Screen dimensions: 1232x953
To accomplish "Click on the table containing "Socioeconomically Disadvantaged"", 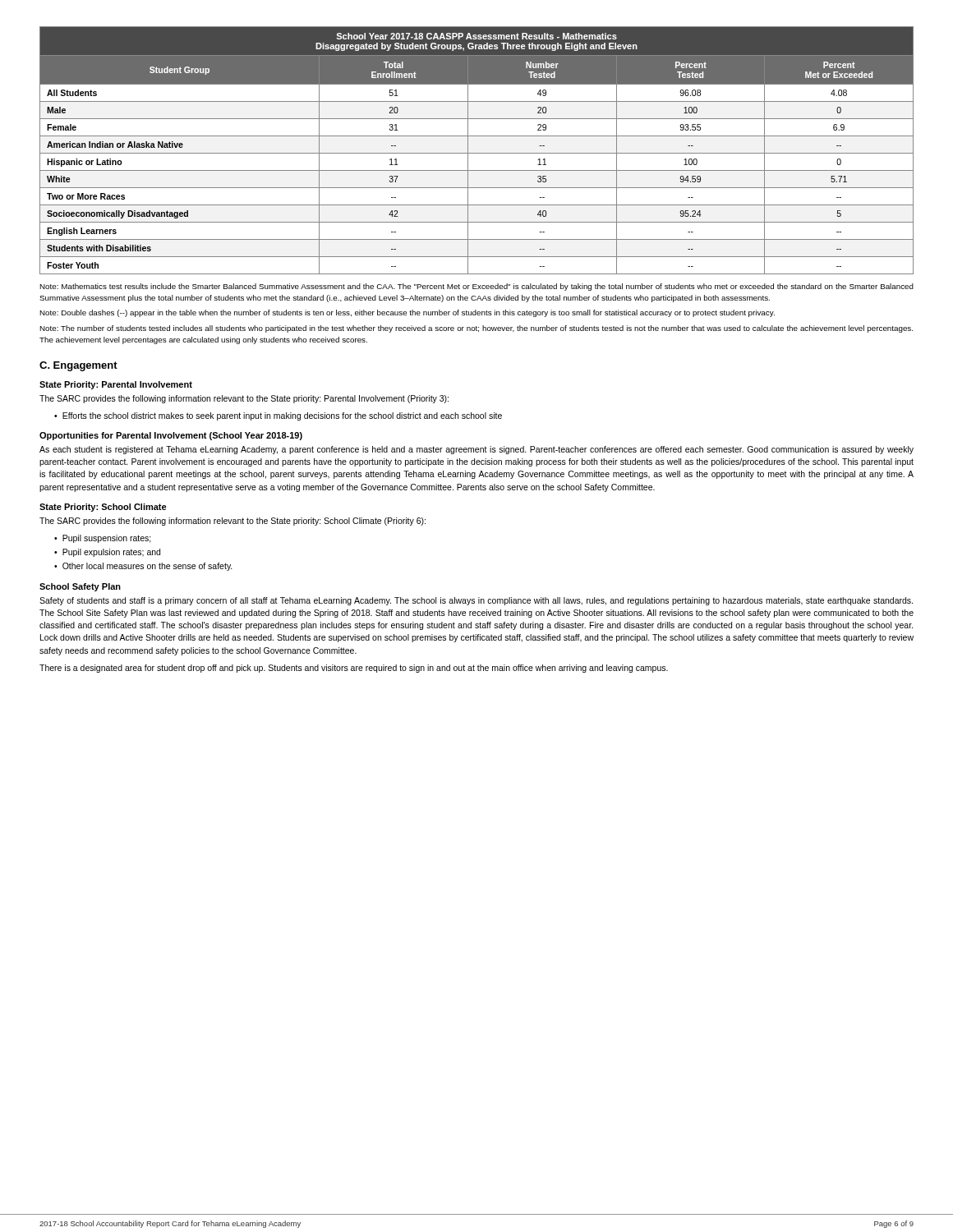I will (476, 150).
